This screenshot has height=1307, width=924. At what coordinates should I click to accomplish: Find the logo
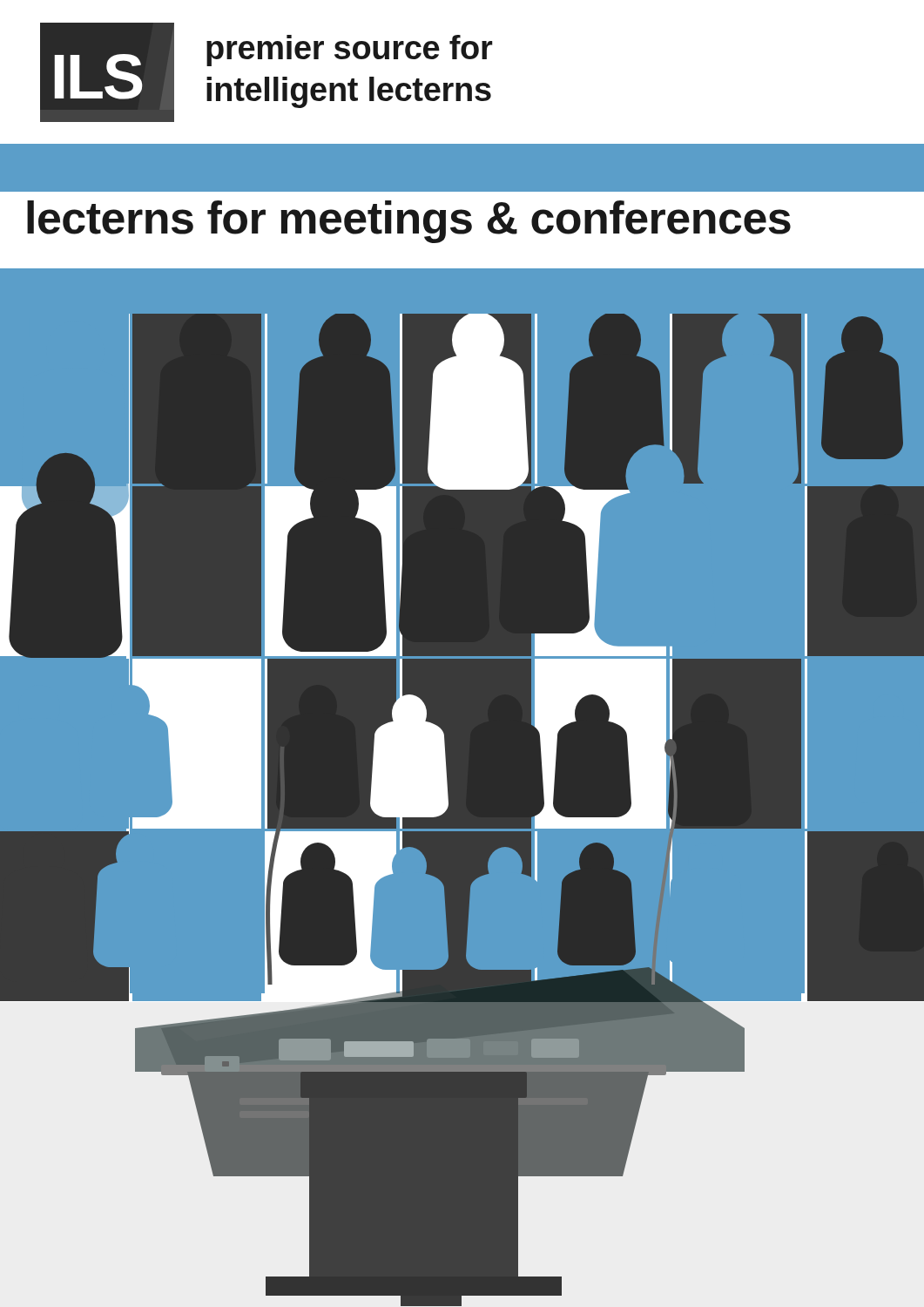pos(107,72)
